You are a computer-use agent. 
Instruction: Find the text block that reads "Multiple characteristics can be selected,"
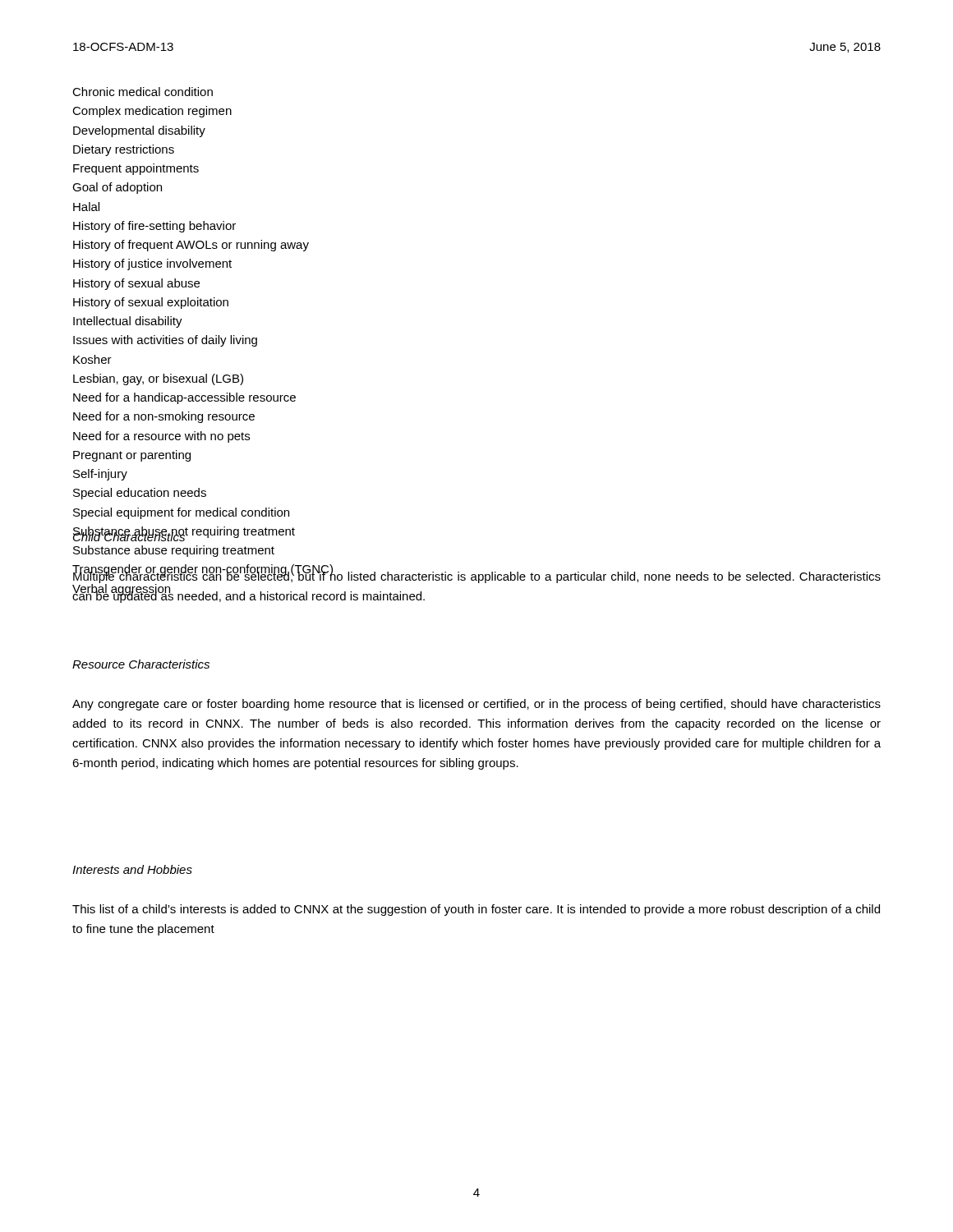476,586
